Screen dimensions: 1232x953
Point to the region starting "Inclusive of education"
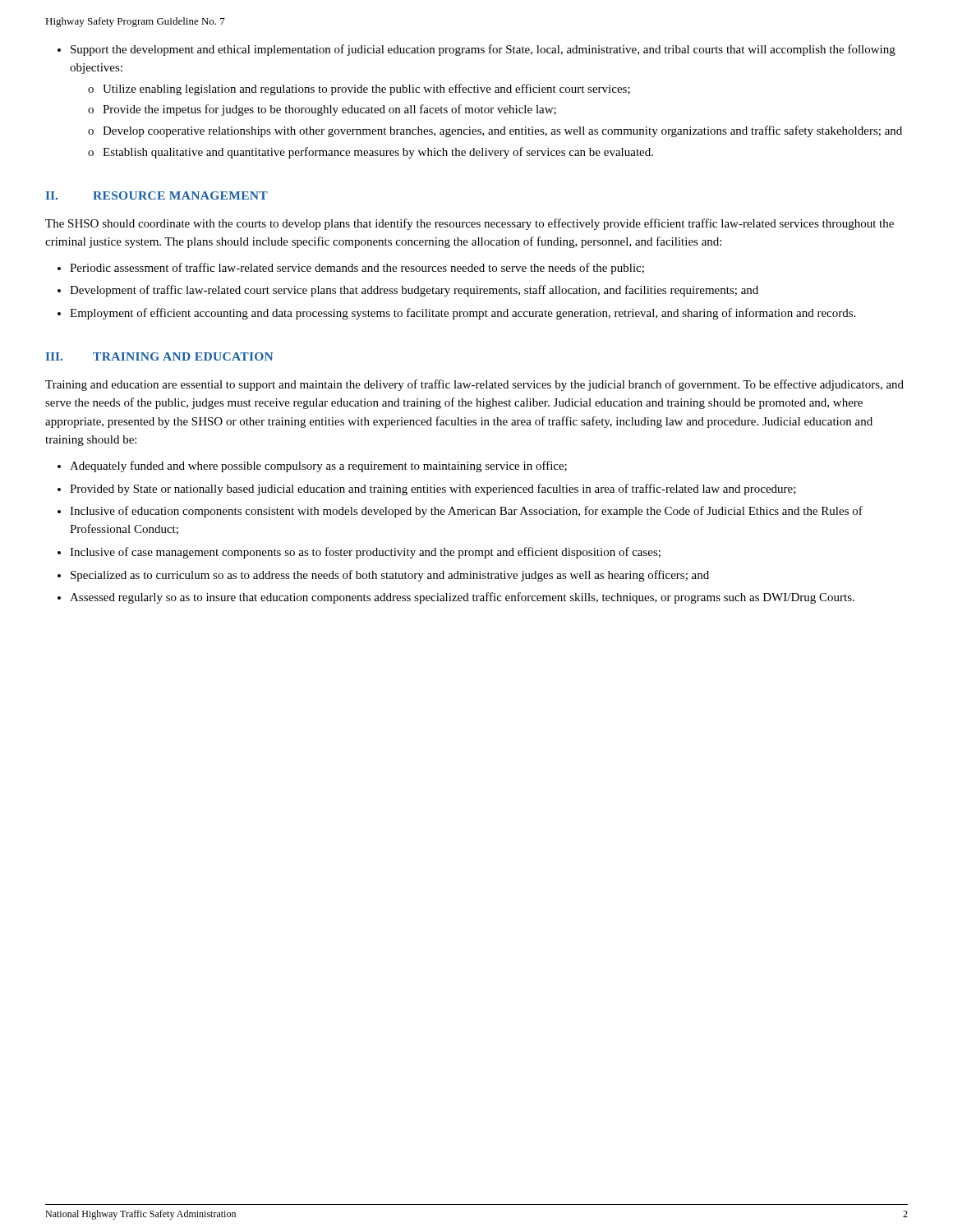tap(466, 520)
